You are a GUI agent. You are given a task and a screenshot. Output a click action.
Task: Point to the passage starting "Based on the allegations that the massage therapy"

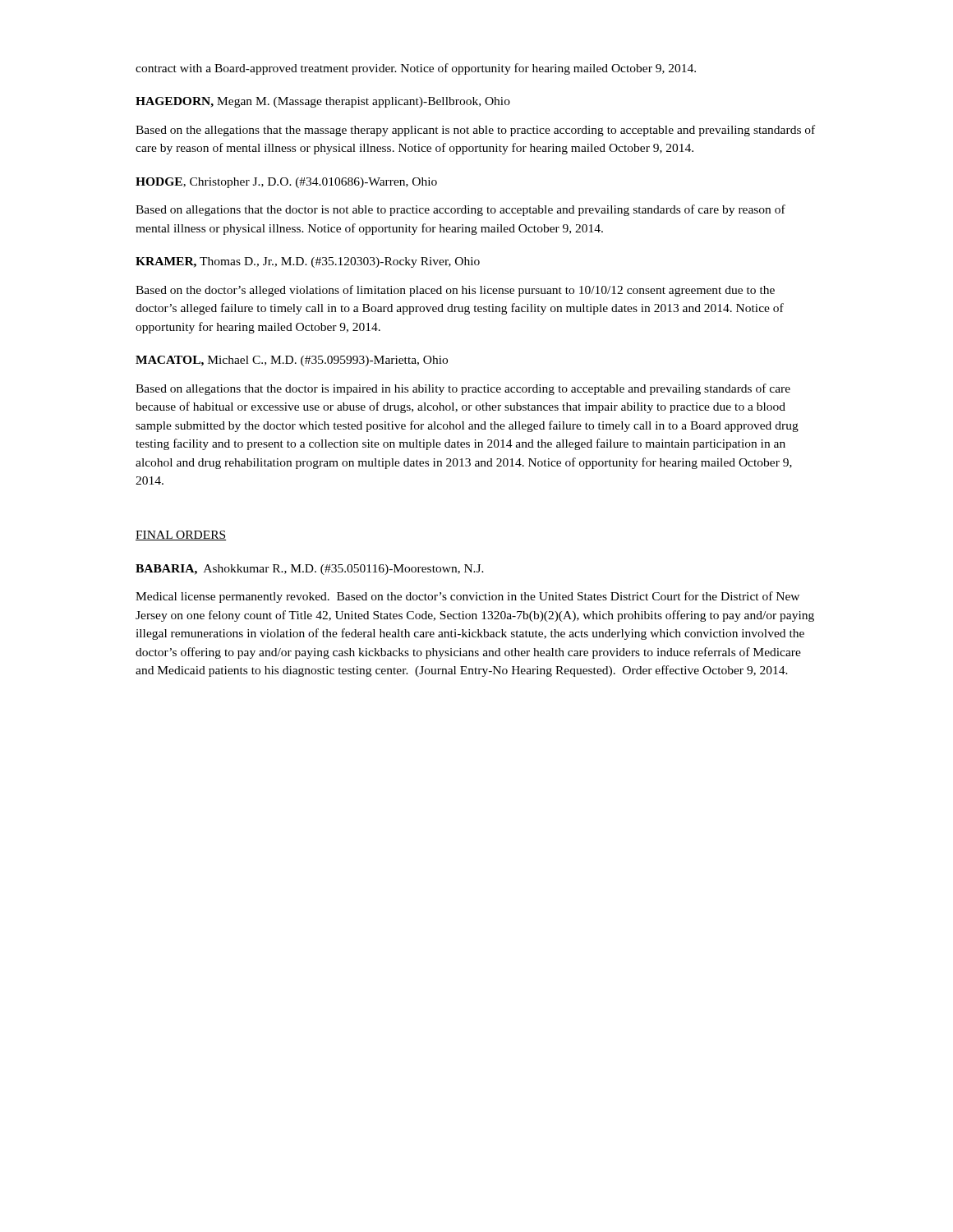click(476, 139)
